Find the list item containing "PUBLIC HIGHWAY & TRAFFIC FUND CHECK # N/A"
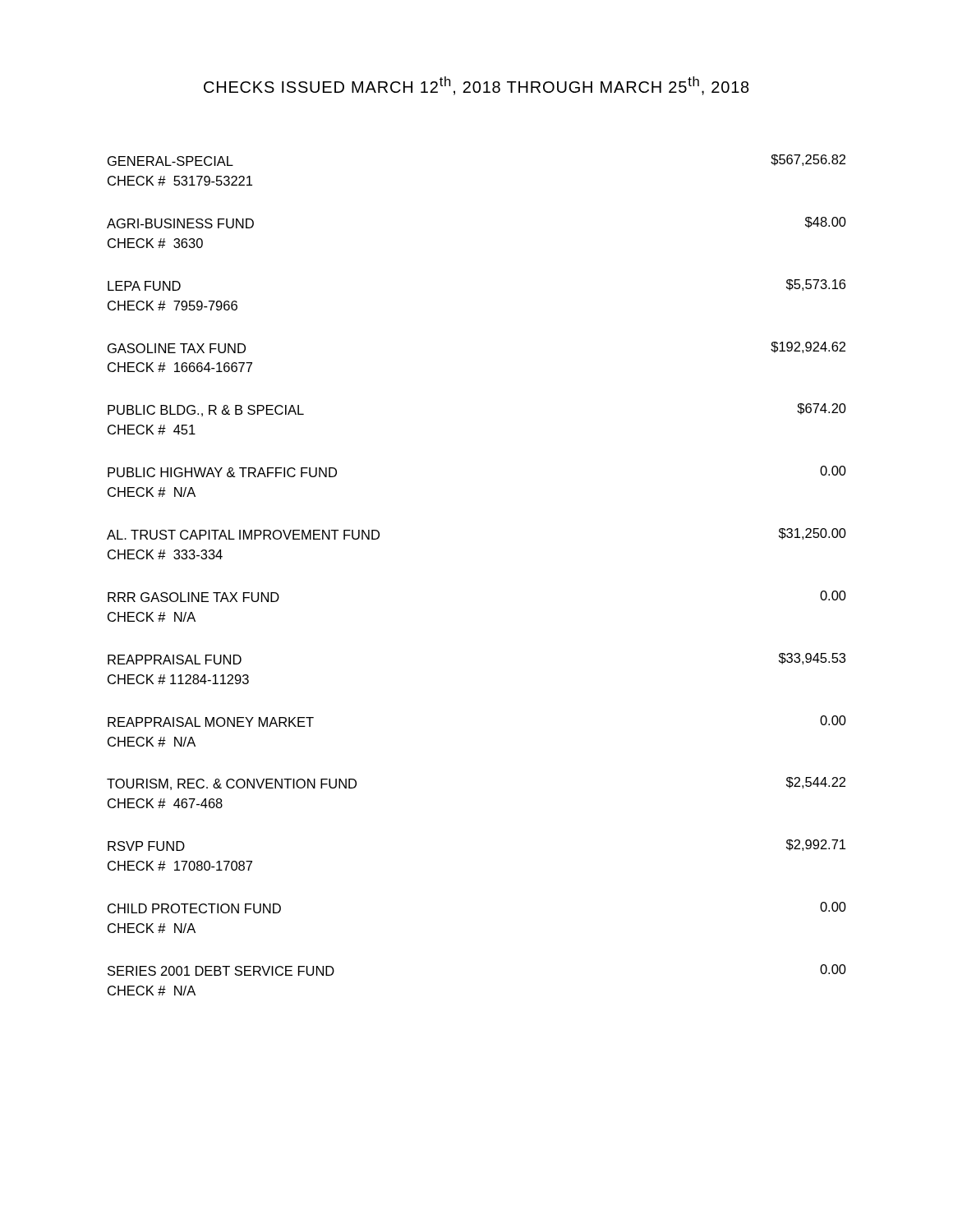Viewport: 953px width, 1232px height. 231,471
